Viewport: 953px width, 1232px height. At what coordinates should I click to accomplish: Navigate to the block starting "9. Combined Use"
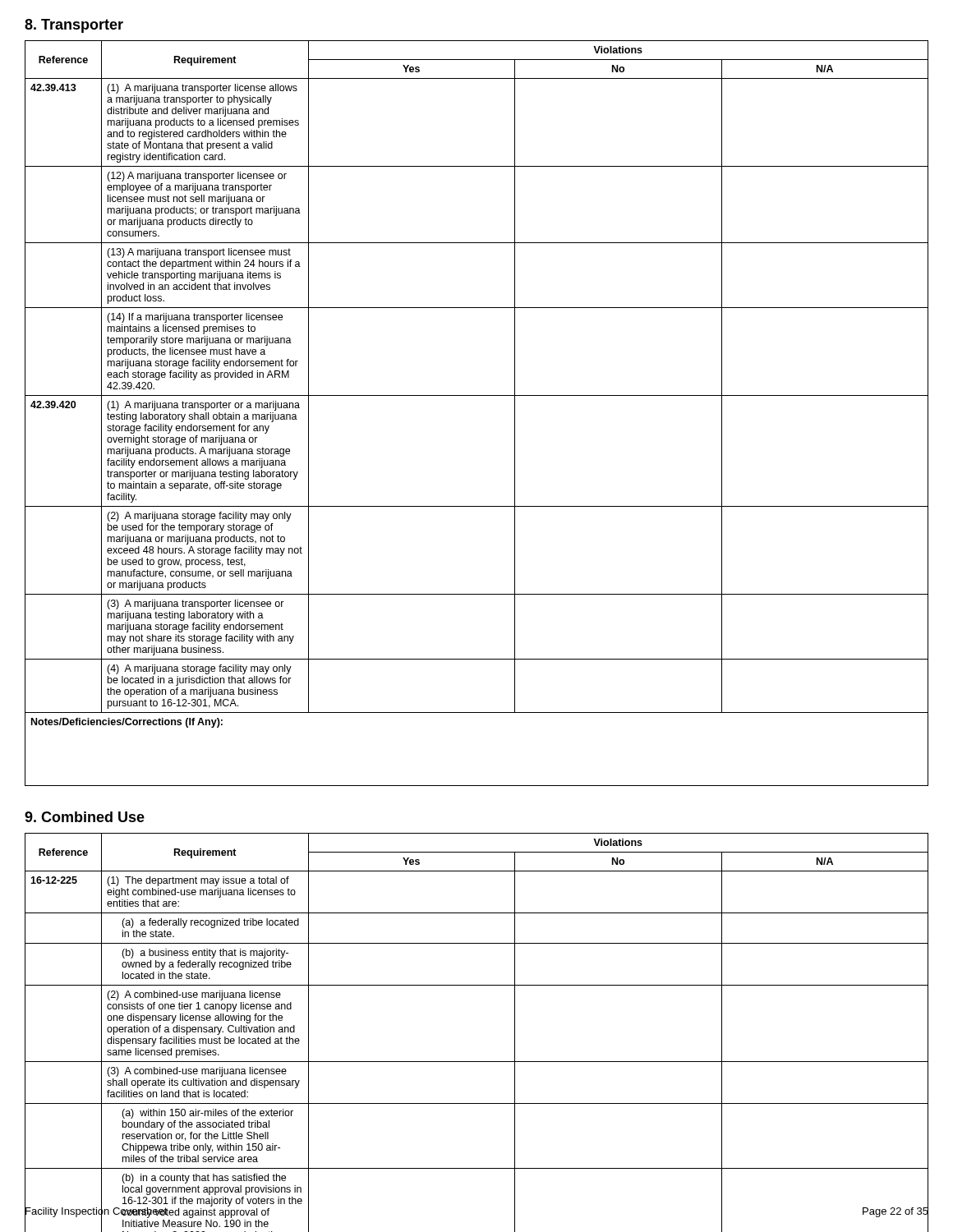point(85,817)
